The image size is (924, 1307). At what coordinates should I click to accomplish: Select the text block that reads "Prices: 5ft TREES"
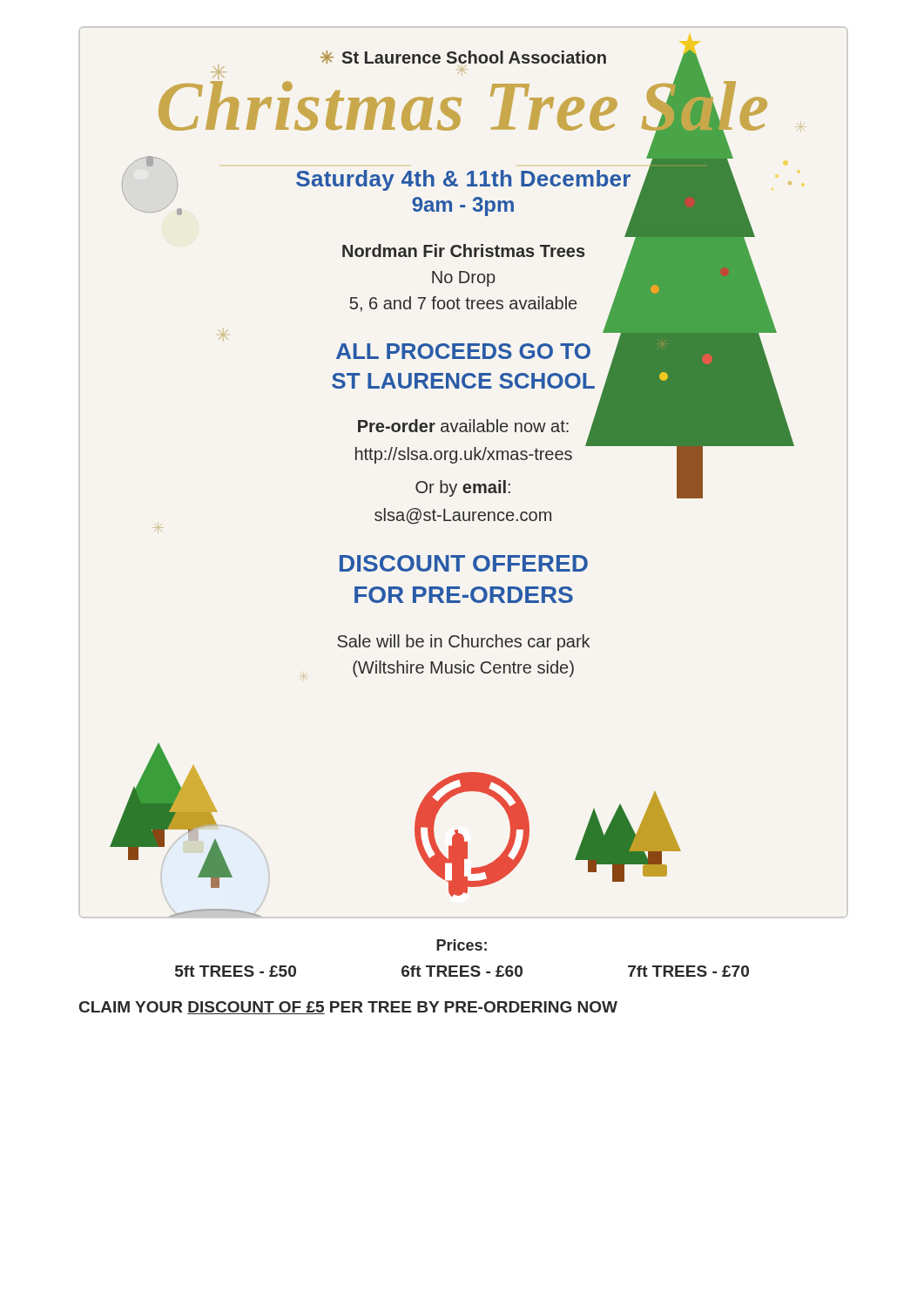(x=462, y=959)
